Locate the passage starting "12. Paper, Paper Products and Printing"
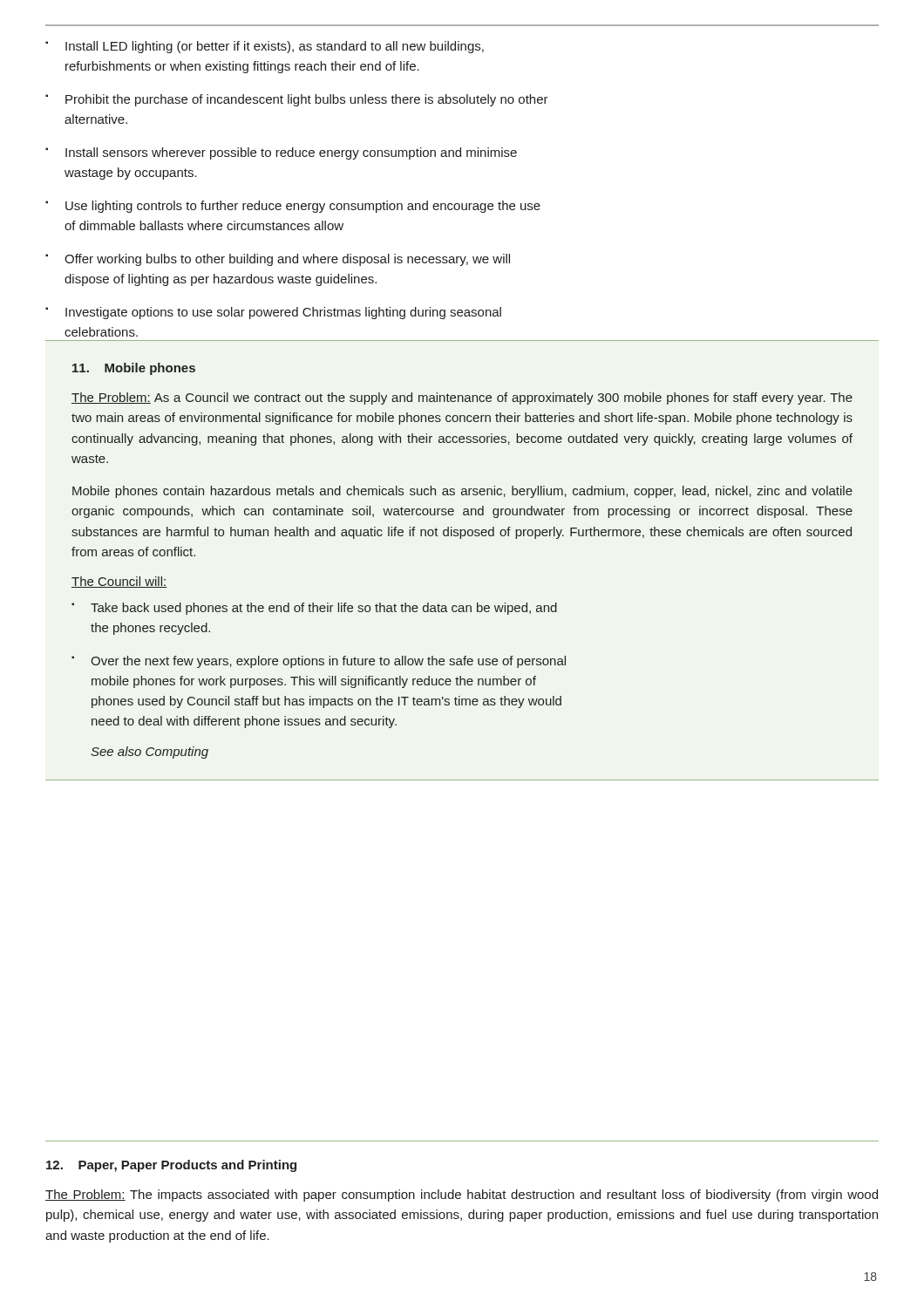Screen dimensions: 1308x924 point(171,1165)
